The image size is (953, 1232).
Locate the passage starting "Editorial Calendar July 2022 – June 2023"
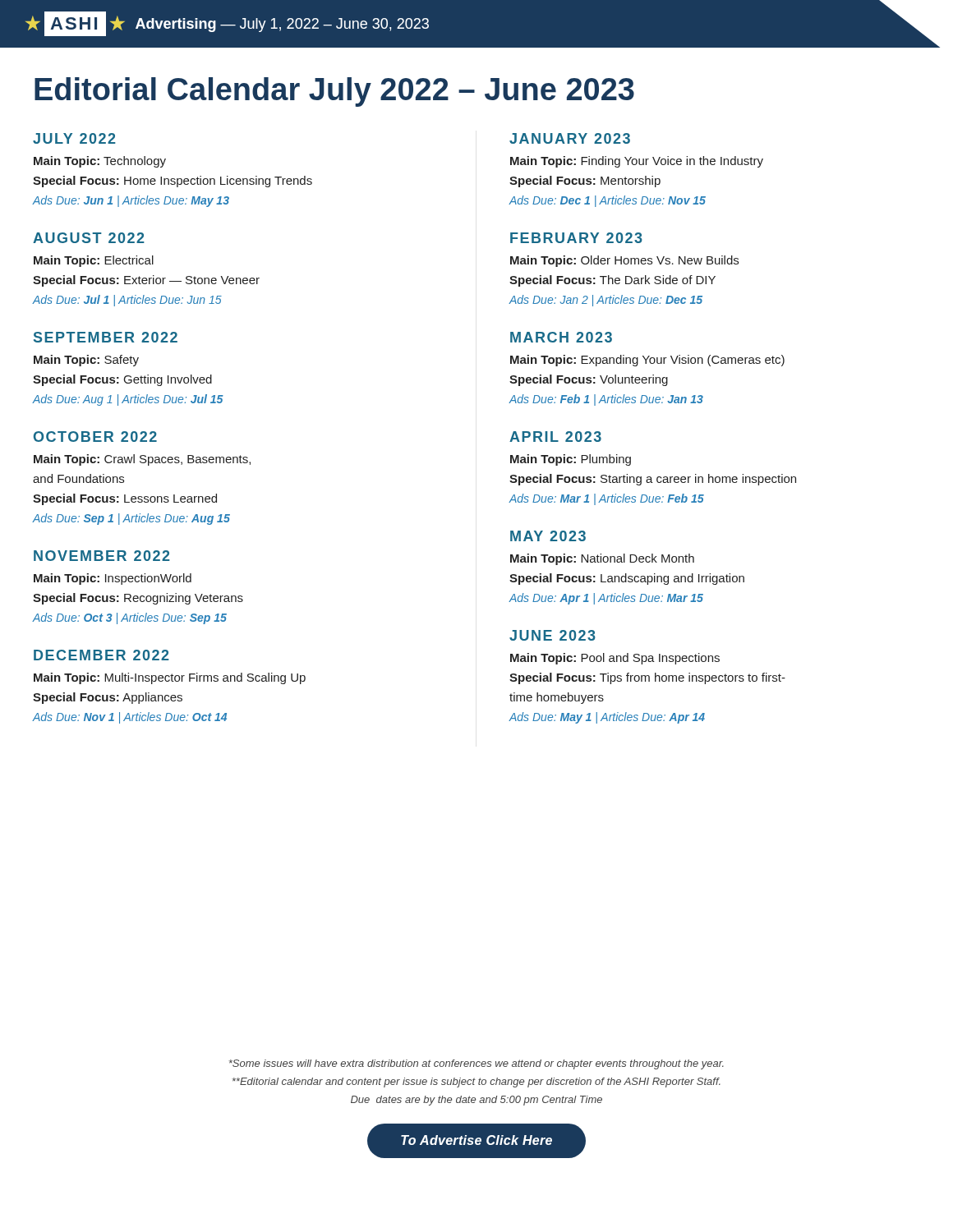[334, 90]
